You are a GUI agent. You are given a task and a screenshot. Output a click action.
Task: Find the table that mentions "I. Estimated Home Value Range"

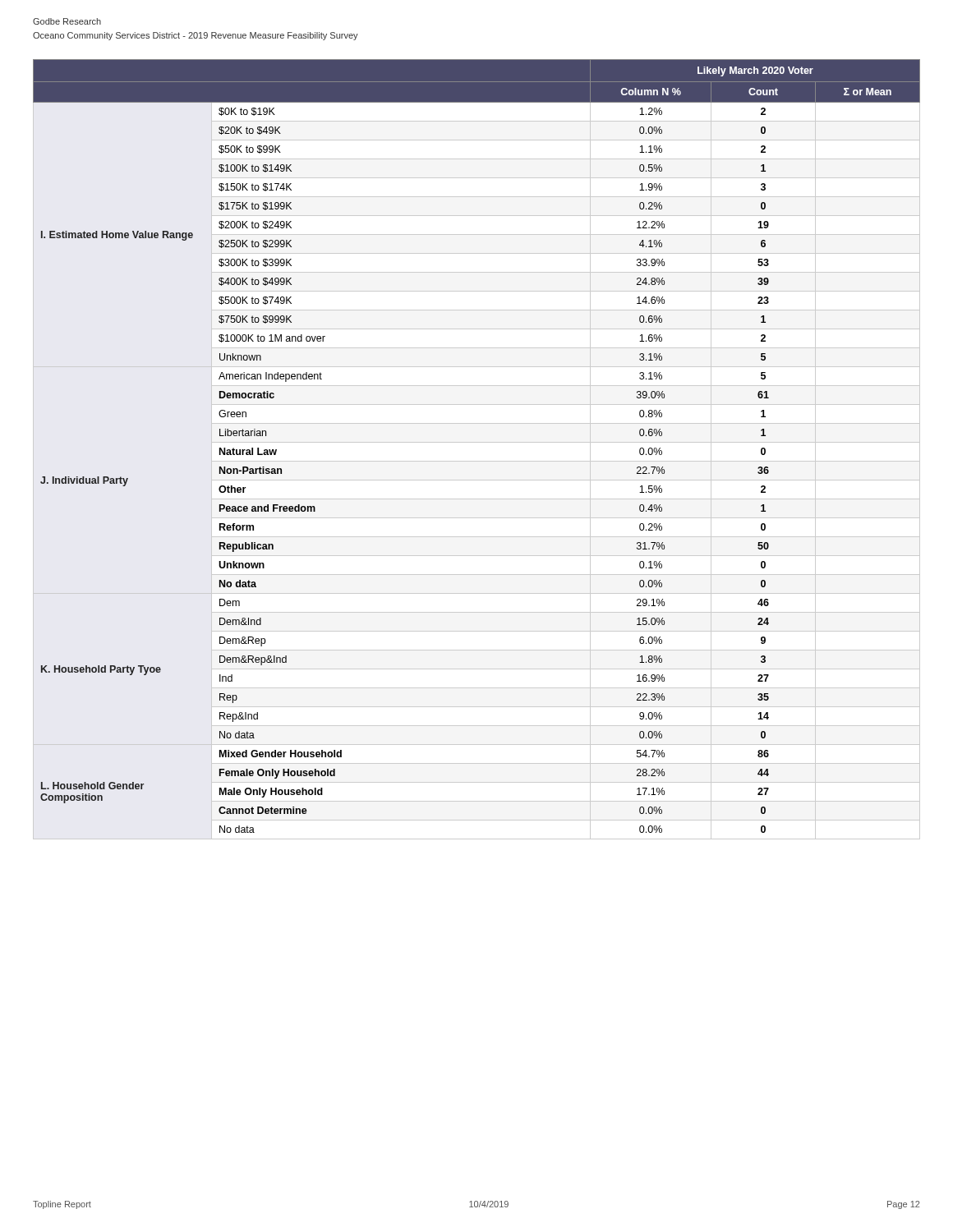click(x=476, y=449)
